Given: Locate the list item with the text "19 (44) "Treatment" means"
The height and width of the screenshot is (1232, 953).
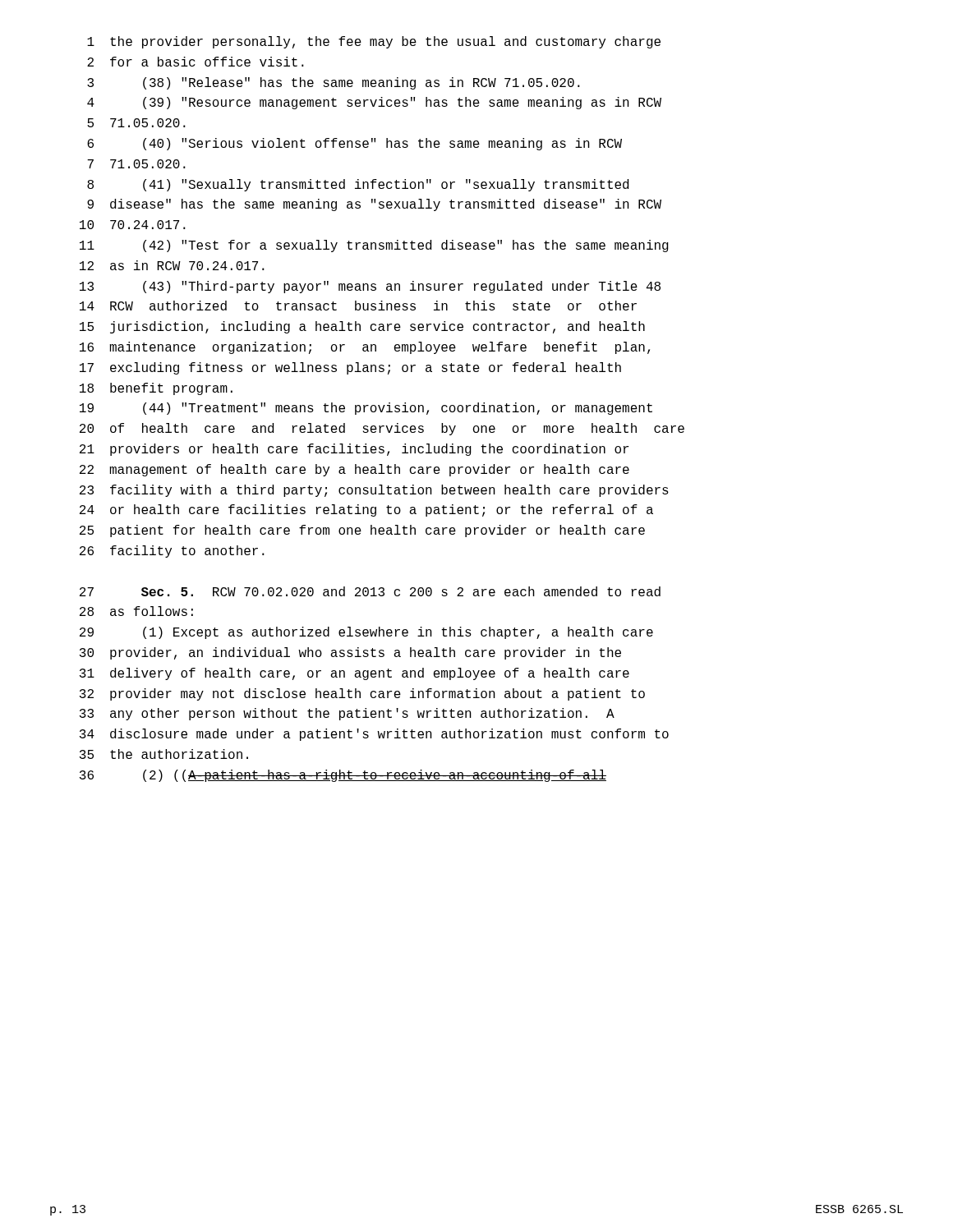Looking at the screenshot, I should pos(476,410).
